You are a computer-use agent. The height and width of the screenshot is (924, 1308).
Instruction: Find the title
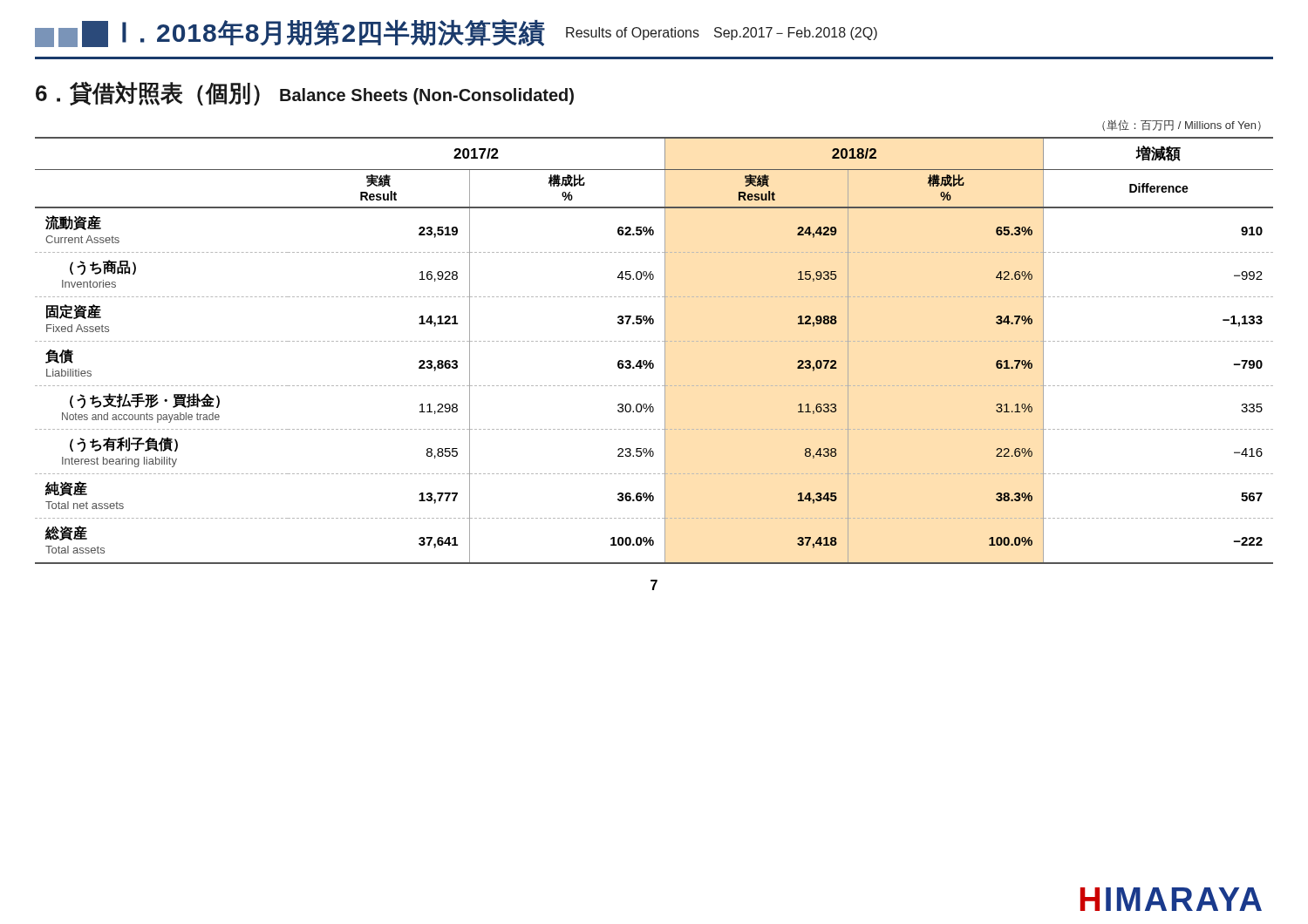tap(456, 34)
